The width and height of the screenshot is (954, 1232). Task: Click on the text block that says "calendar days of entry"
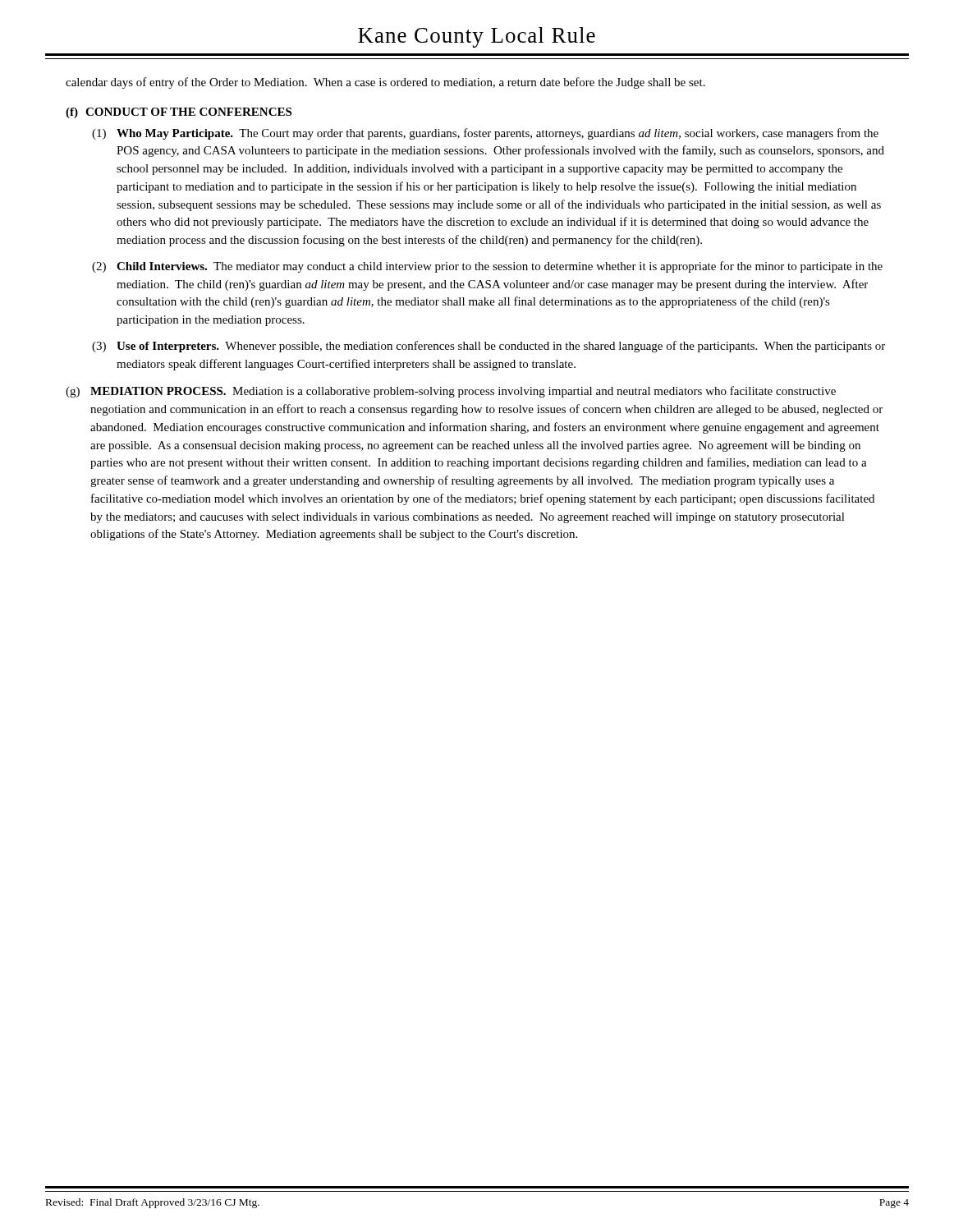point(386,82)
